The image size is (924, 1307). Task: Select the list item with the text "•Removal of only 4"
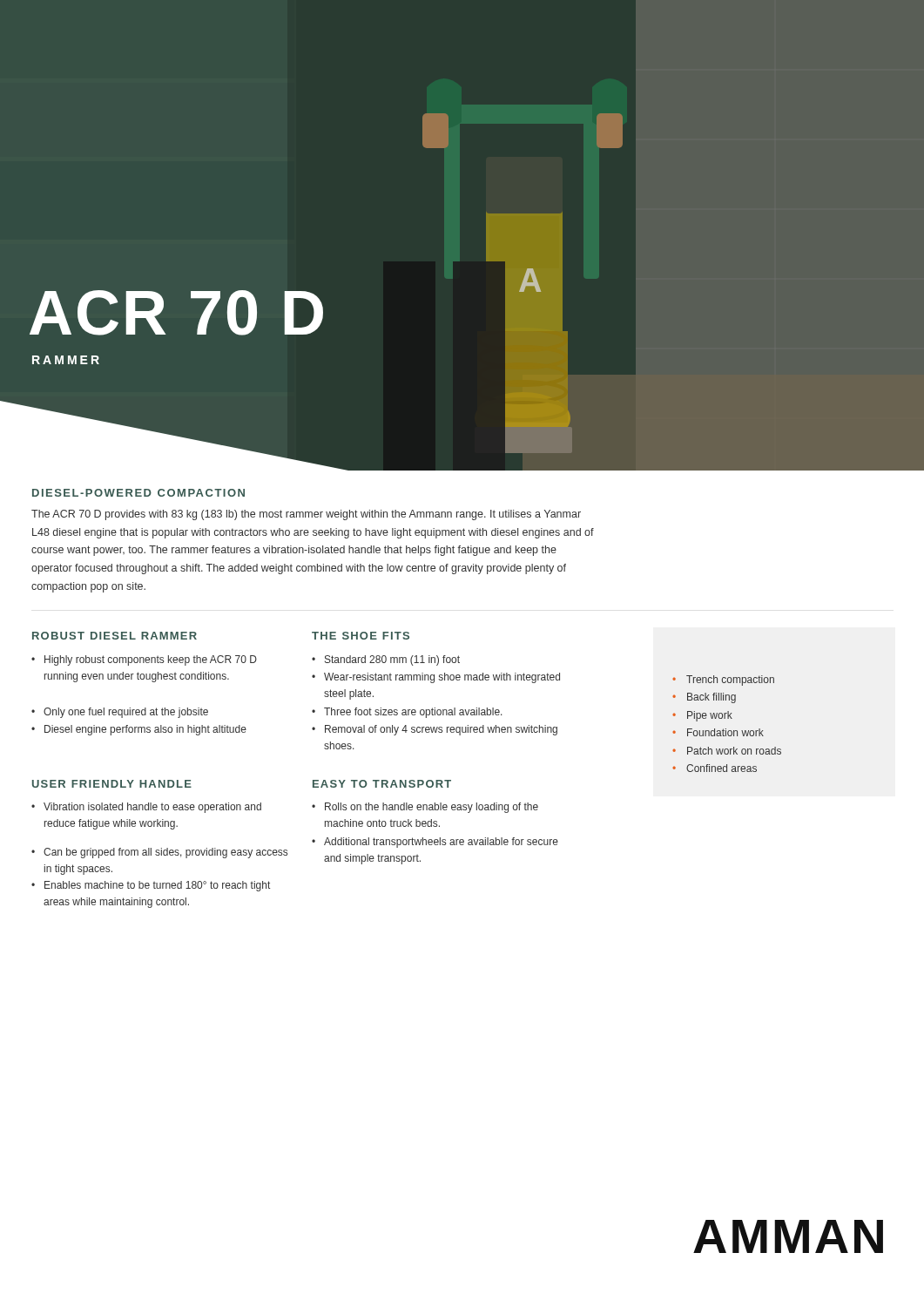[x=440, y=738]
